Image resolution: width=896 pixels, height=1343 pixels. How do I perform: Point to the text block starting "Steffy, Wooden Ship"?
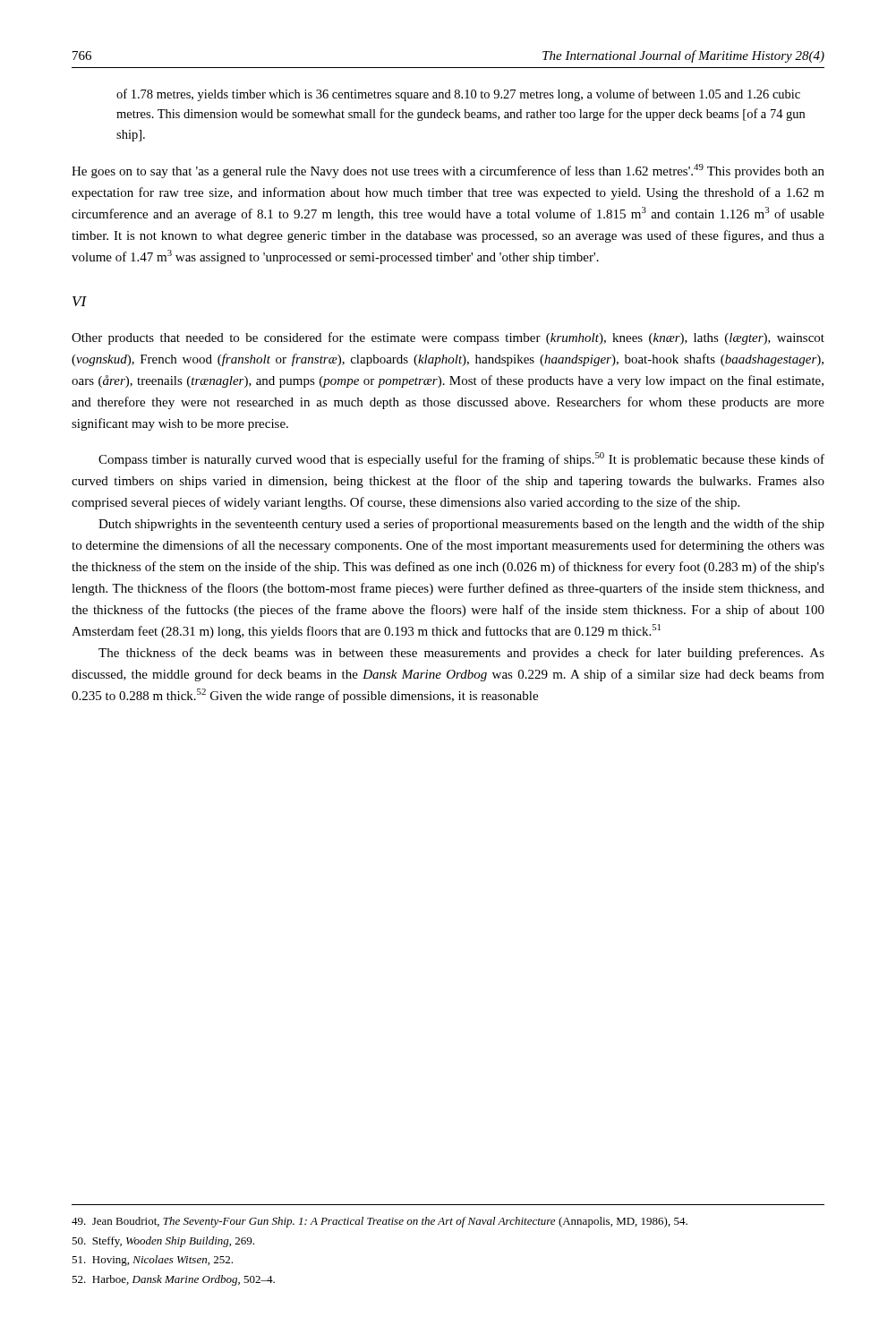tap(163, 1240)
